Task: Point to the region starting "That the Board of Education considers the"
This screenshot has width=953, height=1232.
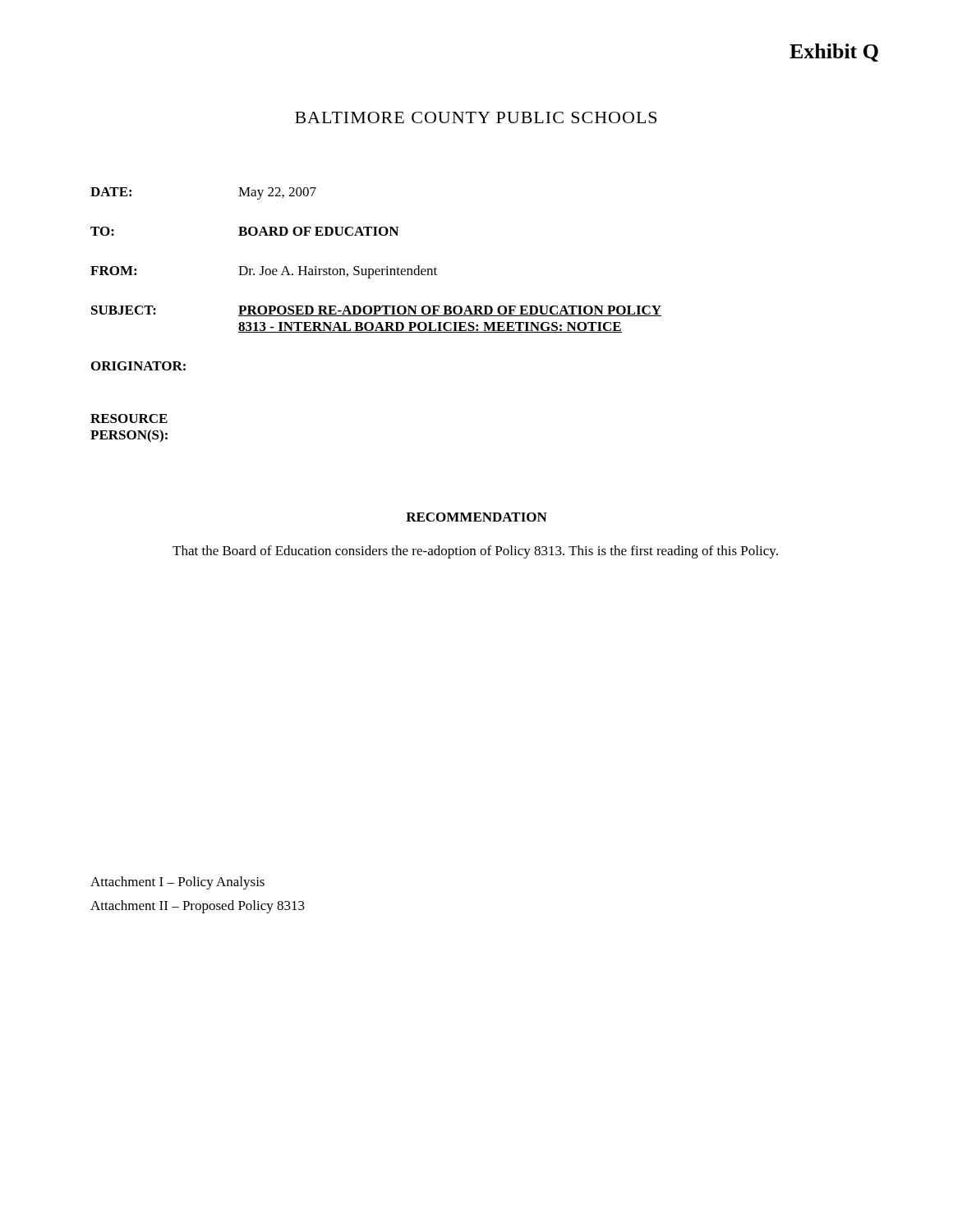Action: (x=476, y=551)
